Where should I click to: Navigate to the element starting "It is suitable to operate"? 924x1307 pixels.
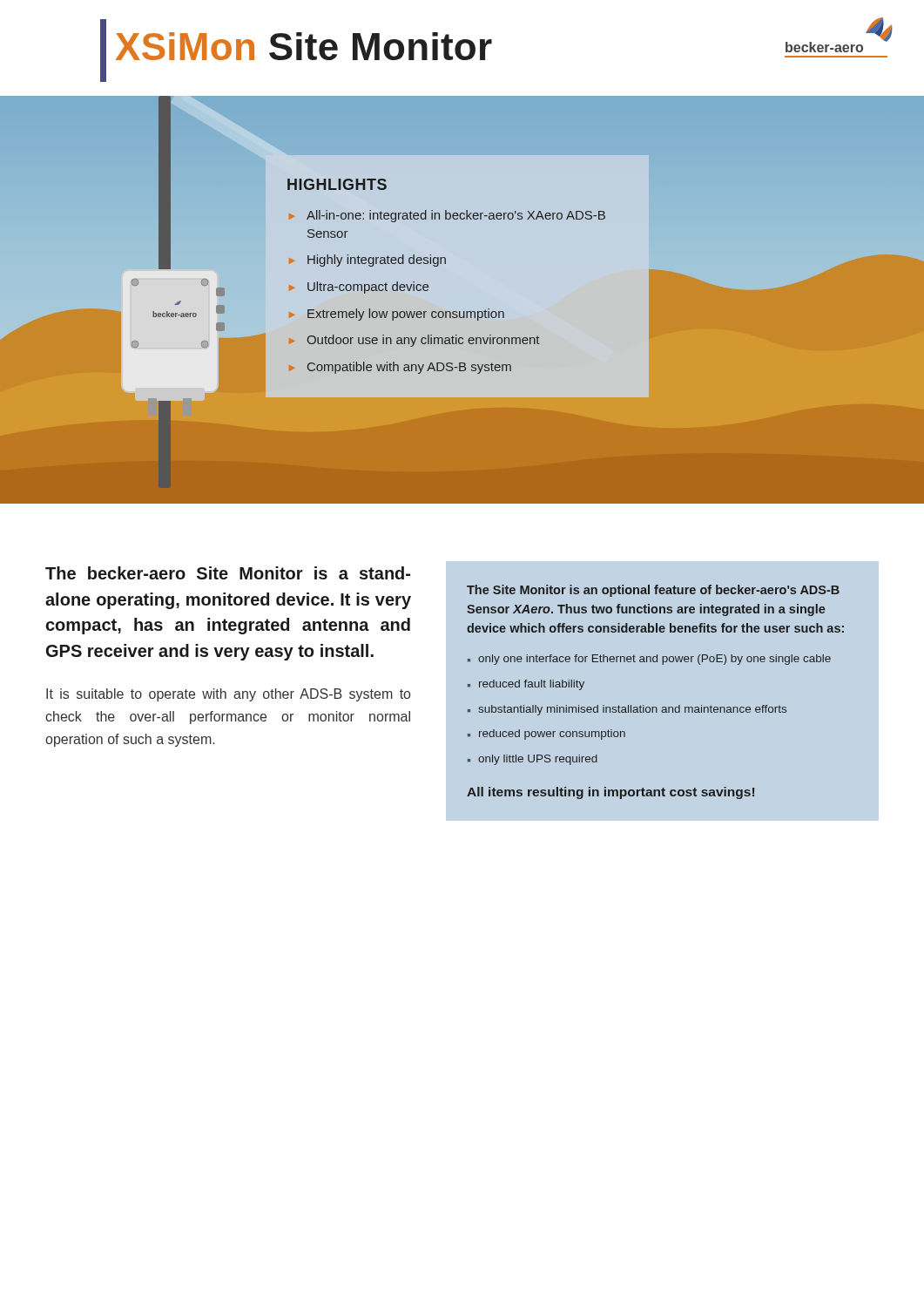(x=228, y=717)
